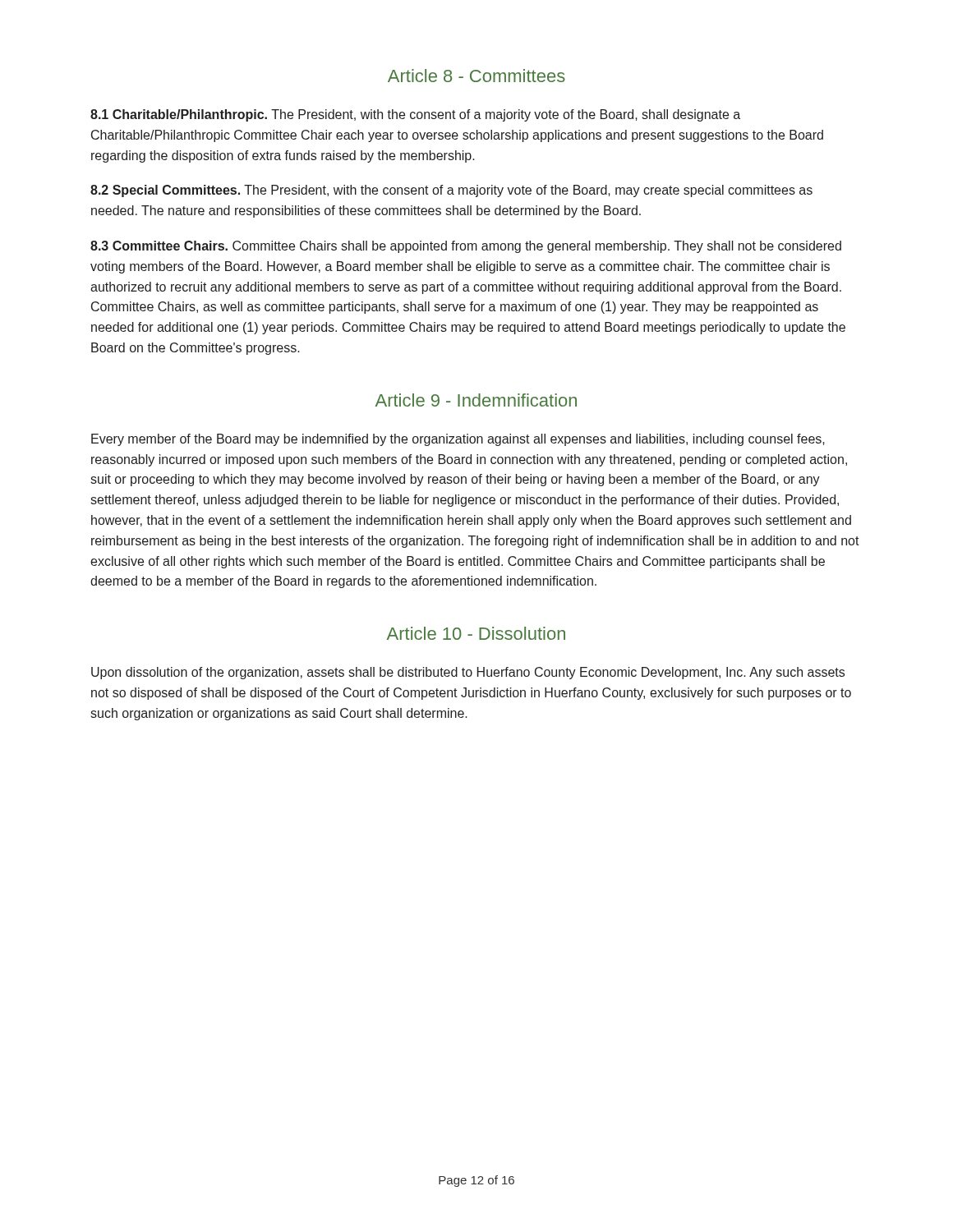953x1232 pixels.
Task: Find the block on this page that starts "3 Committee Chairs. Committee Chairs"
Action: click(468, 297)
